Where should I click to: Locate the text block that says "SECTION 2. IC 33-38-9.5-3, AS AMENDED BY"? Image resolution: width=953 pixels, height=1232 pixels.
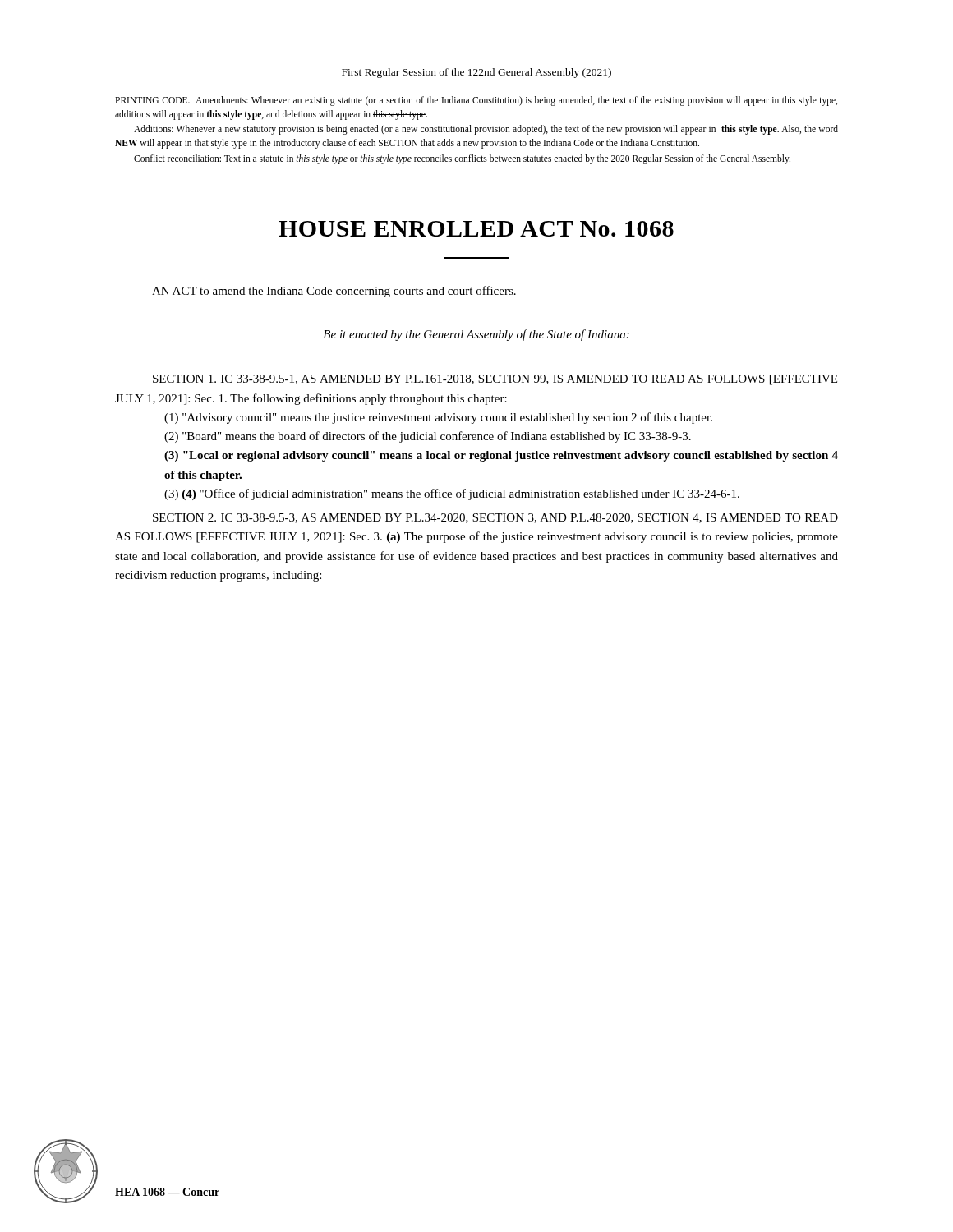476,546
